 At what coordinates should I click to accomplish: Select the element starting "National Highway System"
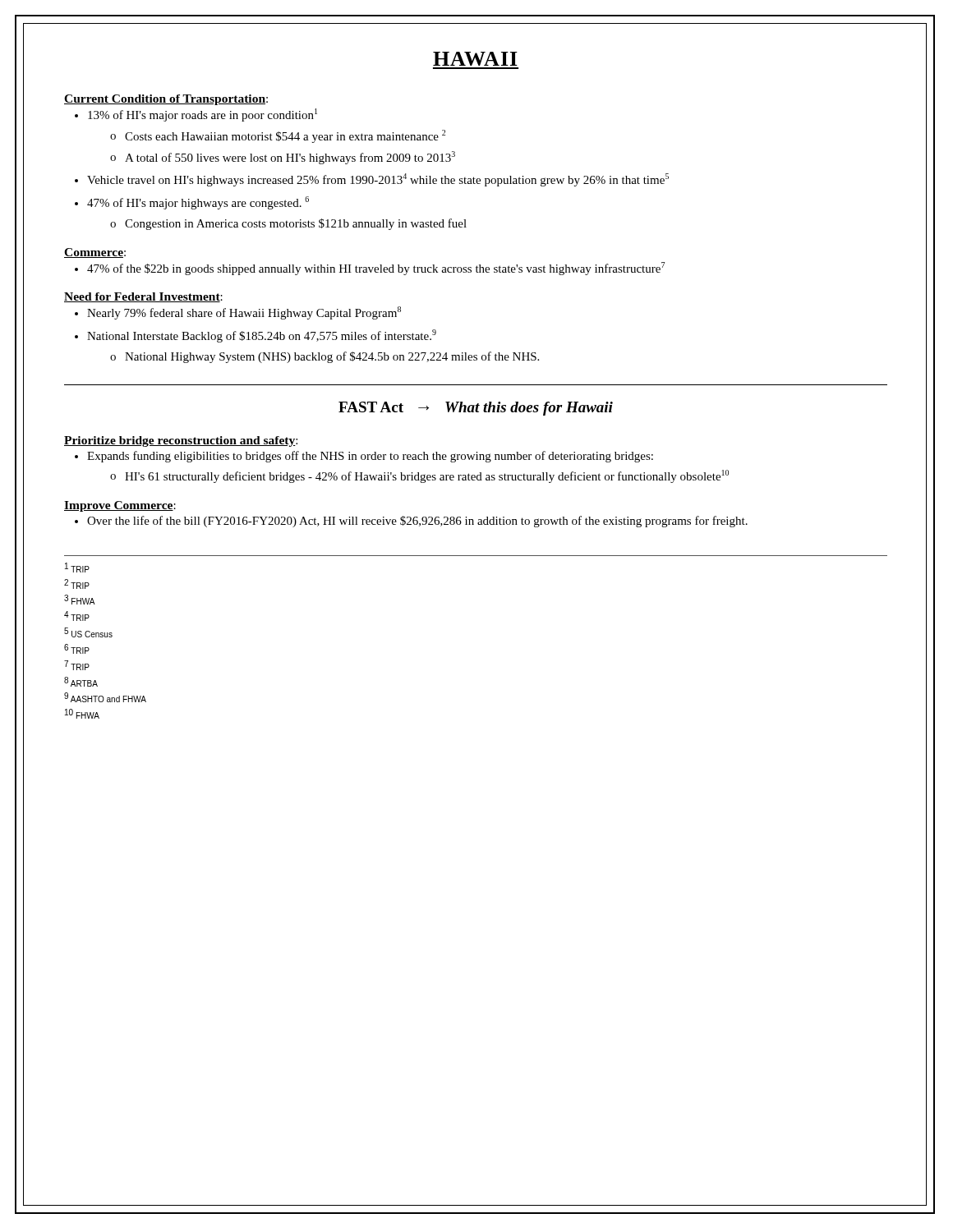332,356
